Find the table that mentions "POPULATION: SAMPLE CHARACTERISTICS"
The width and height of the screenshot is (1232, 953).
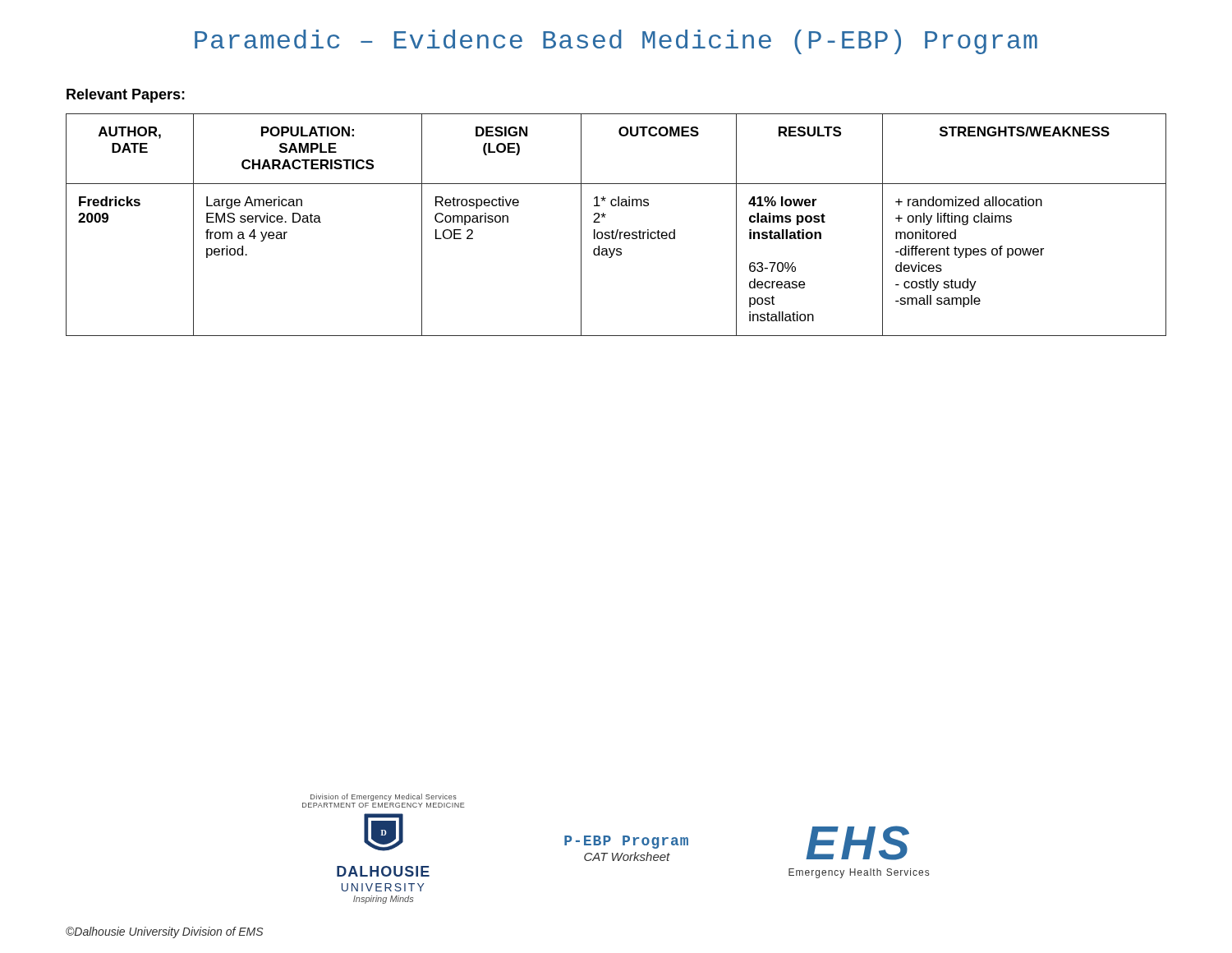point(616,225)
